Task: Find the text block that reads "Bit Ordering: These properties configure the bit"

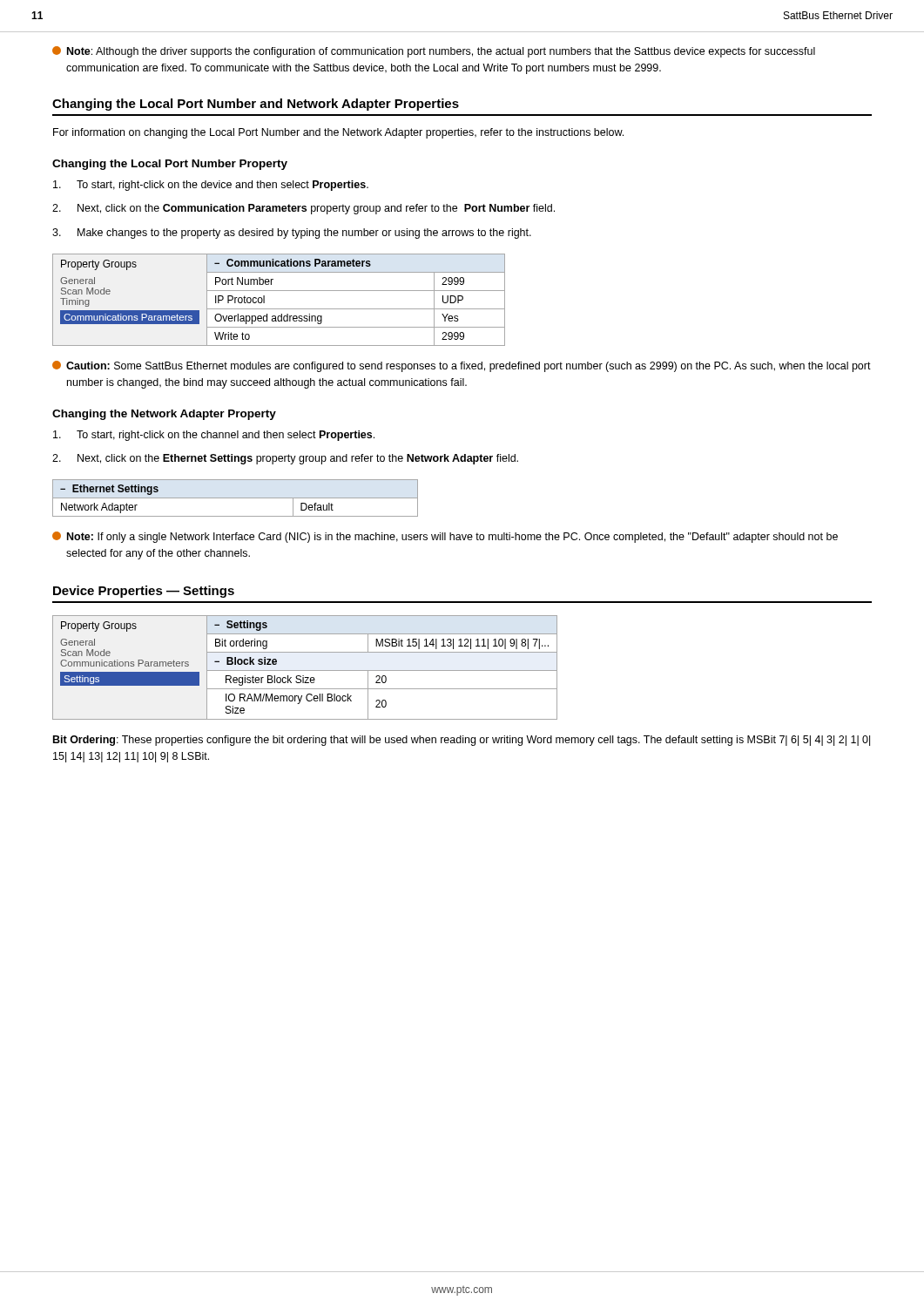Action: [x=462, y=748]
